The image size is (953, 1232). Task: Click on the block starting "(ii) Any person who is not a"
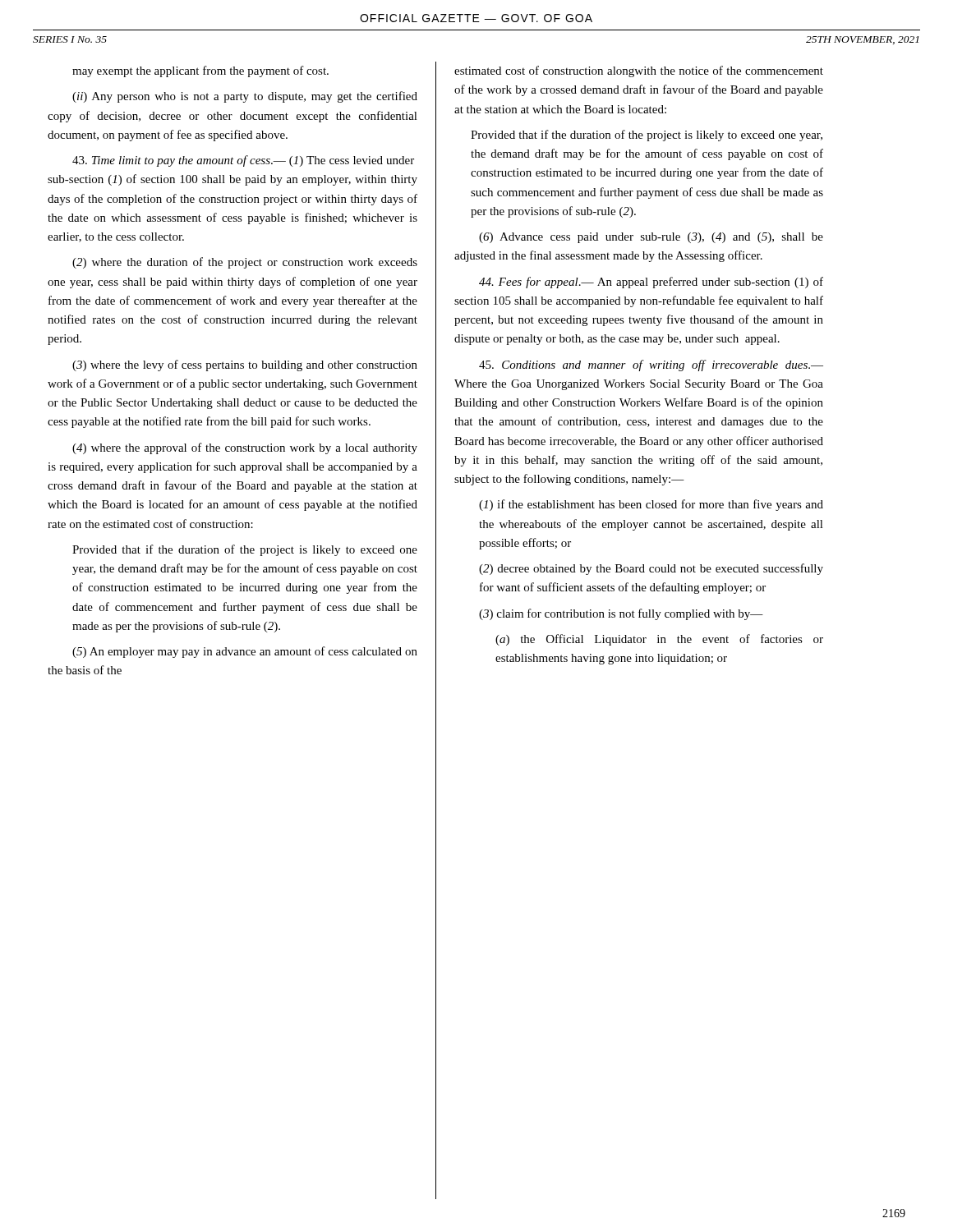pos(232,116)
